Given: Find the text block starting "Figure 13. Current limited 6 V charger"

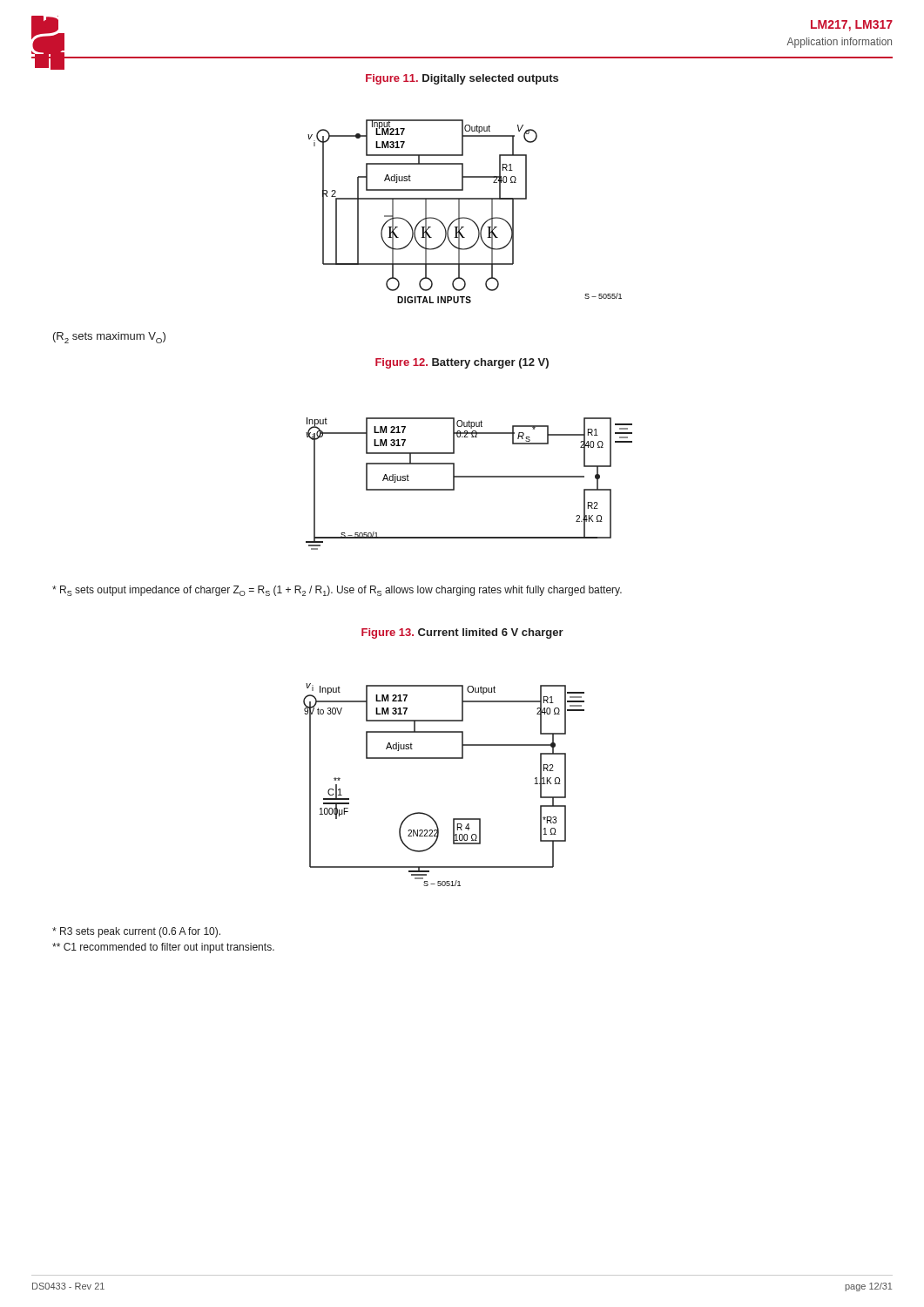Looking at the screenshot, I should (x=462, y=632).
